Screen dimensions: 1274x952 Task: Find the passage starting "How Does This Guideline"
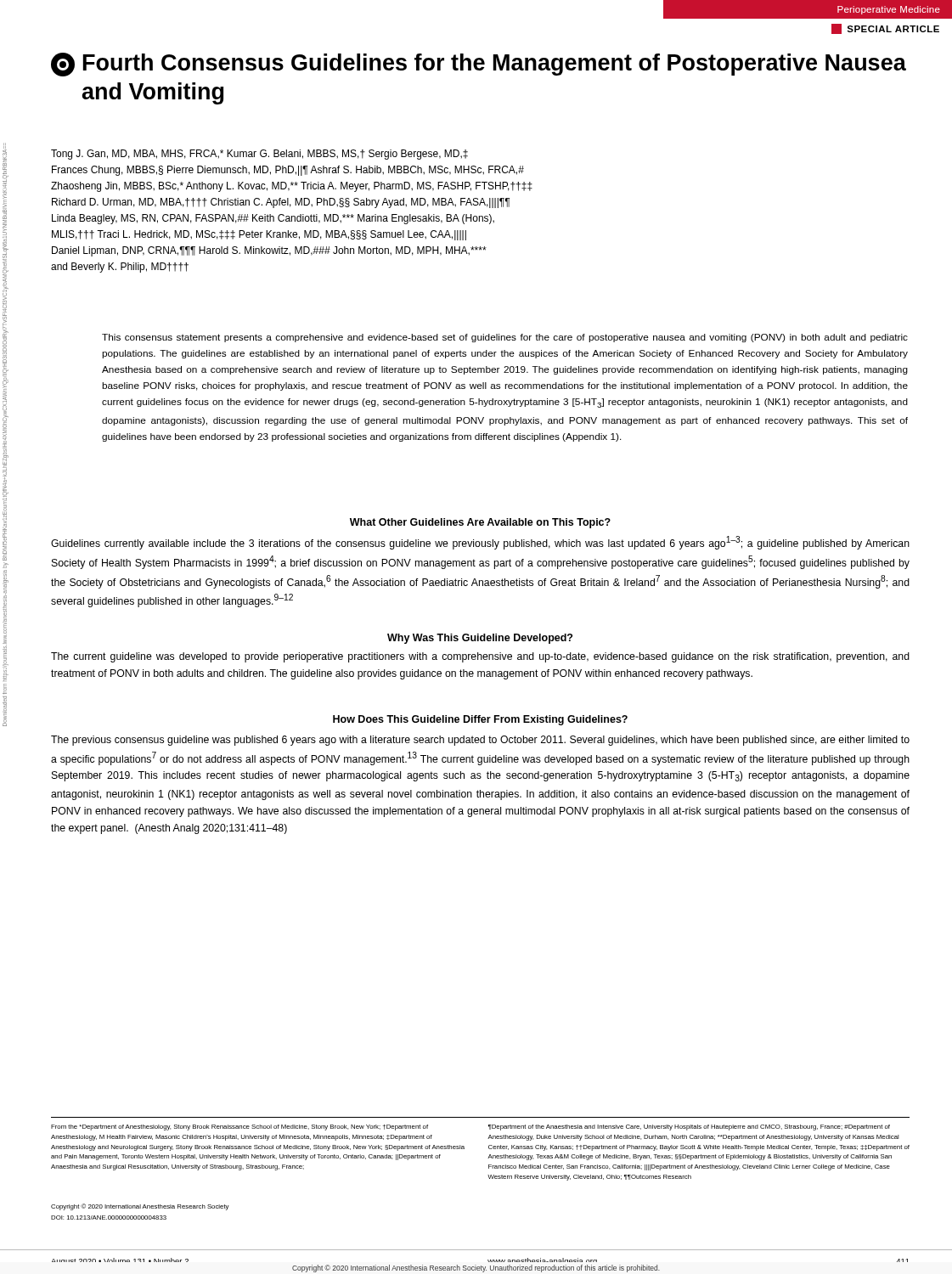tap(480, 719)
